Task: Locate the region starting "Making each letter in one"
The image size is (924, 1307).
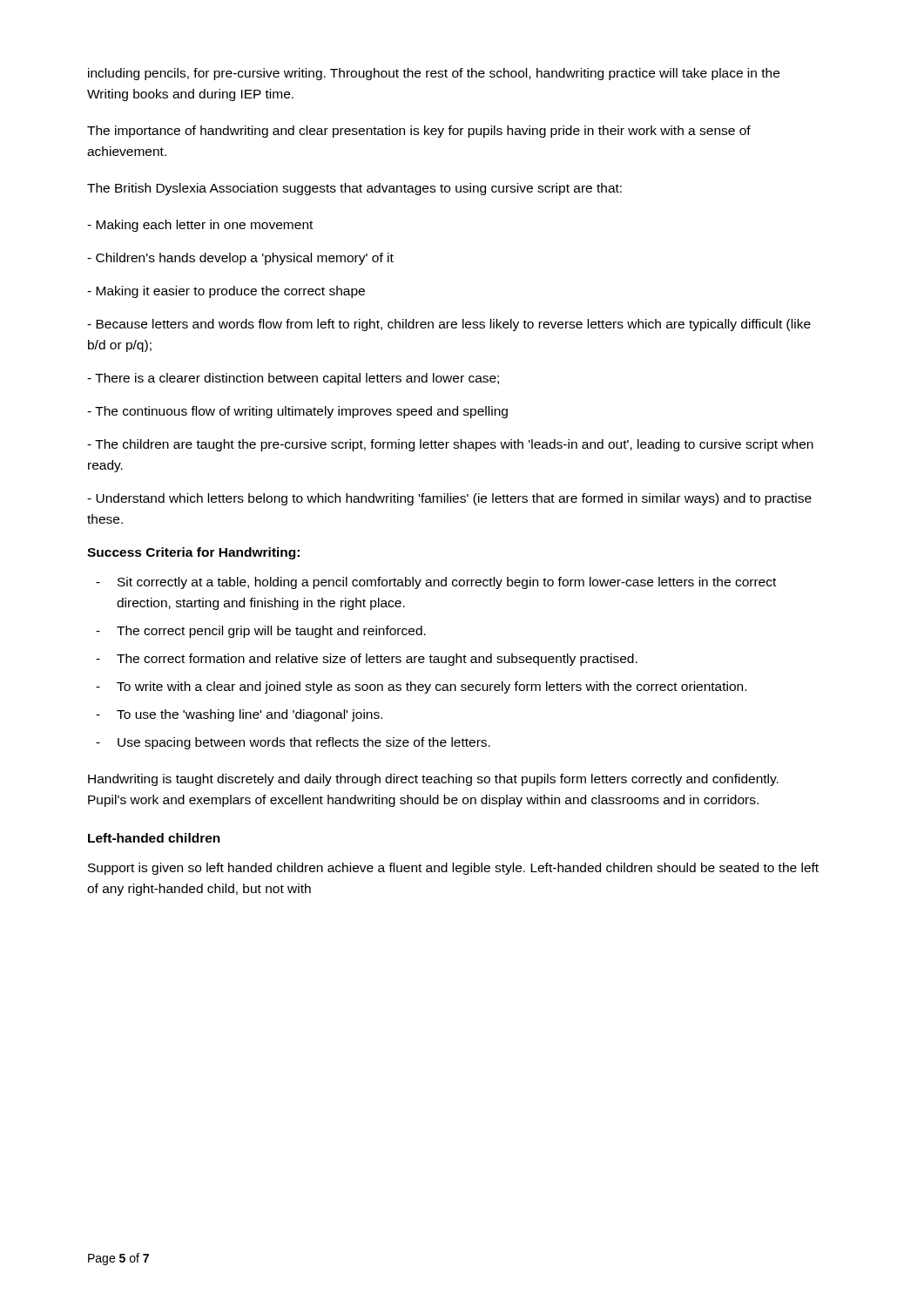Action: pyautogui.click(x=200, y=224)
